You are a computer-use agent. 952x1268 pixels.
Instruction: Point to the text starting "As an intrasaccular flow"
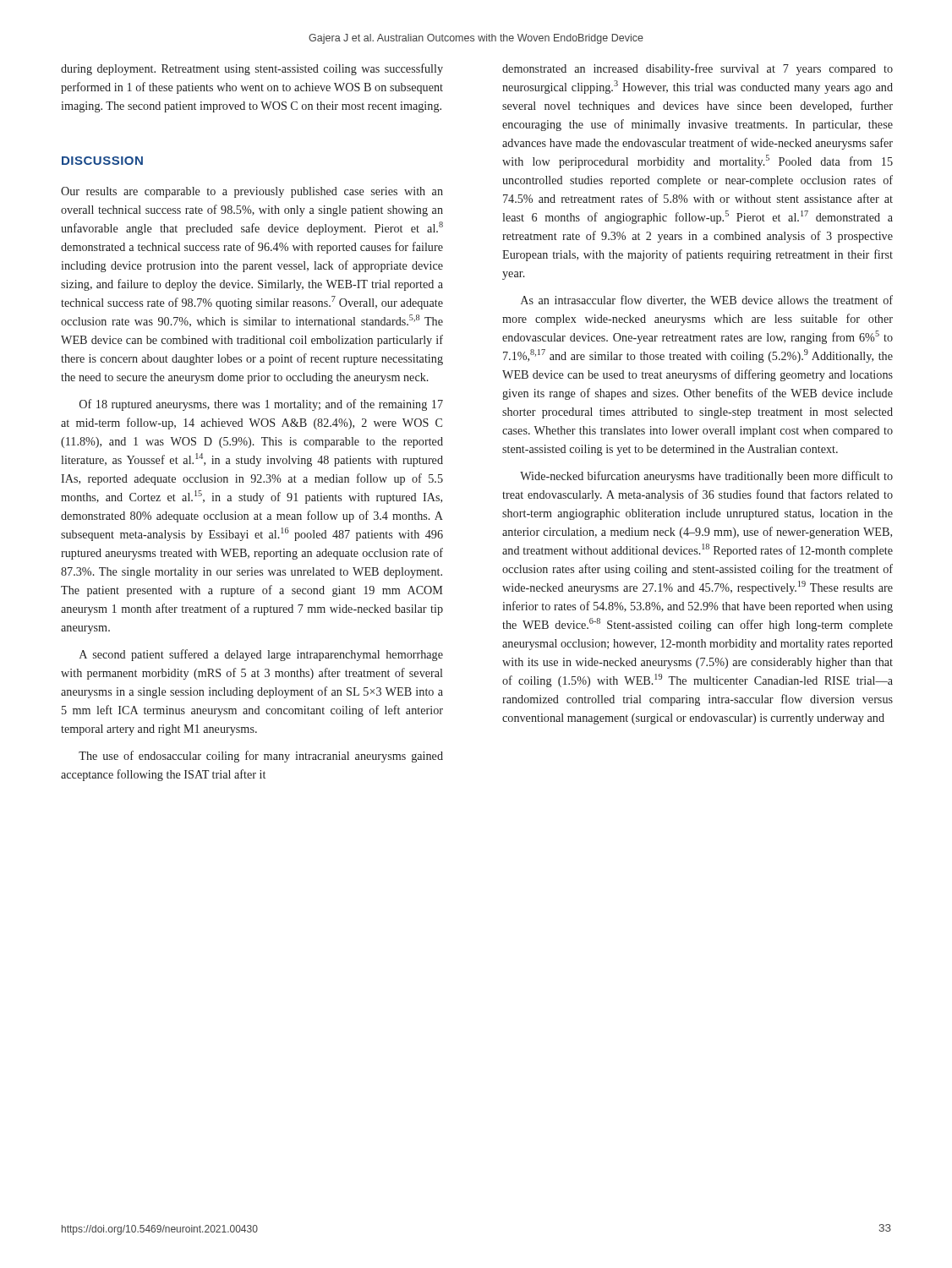697,374
